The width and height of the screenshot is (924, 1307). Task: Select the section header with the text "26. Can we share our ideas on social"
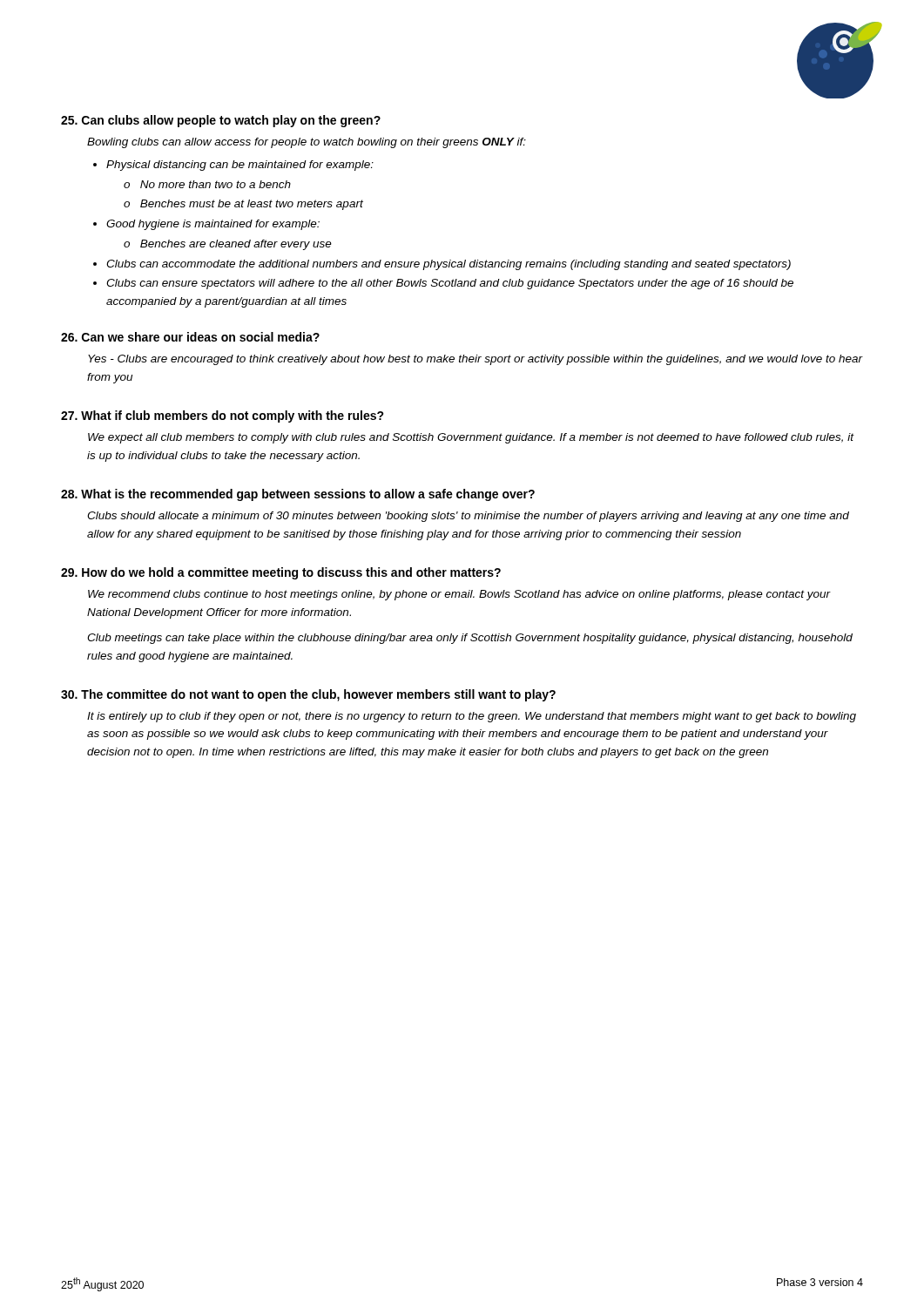190,337
